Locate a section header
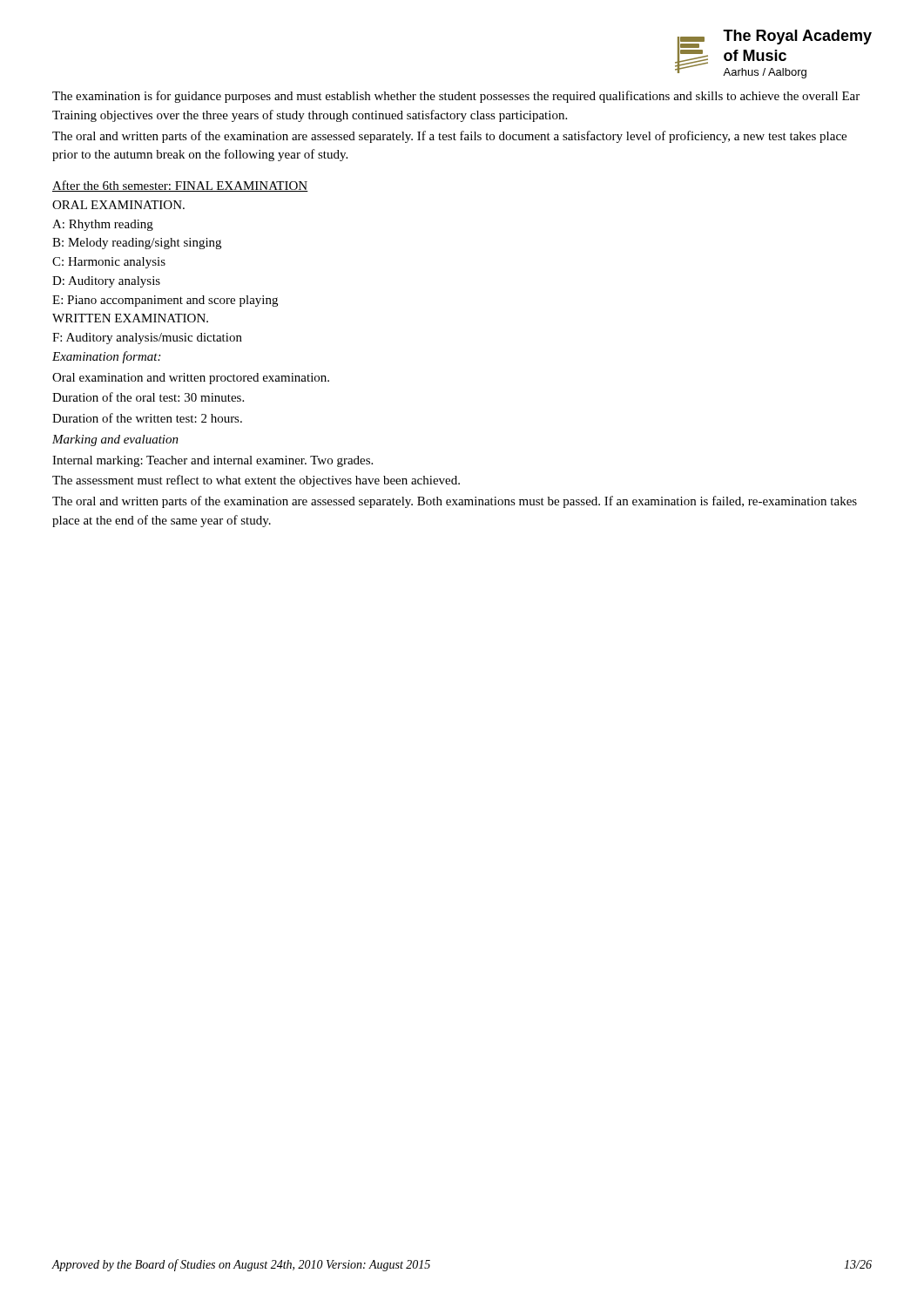This screenshot has height=1307, width=924. click(x=462, y=186)
